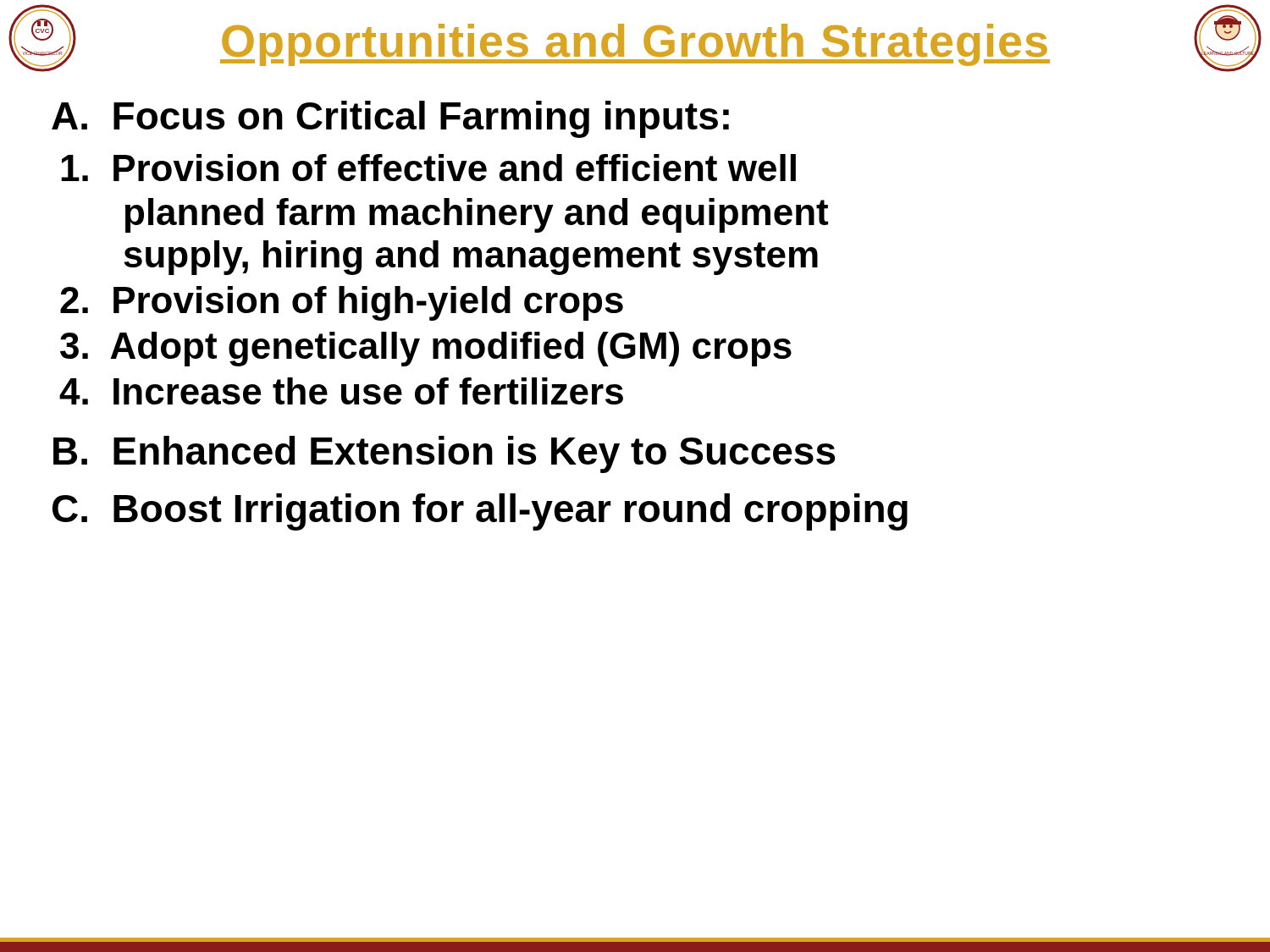Viewport: 1270px width, 952px height.
Task: Point to the region starting "Provision of effective and efficient well"
Action: pos(429,168)
